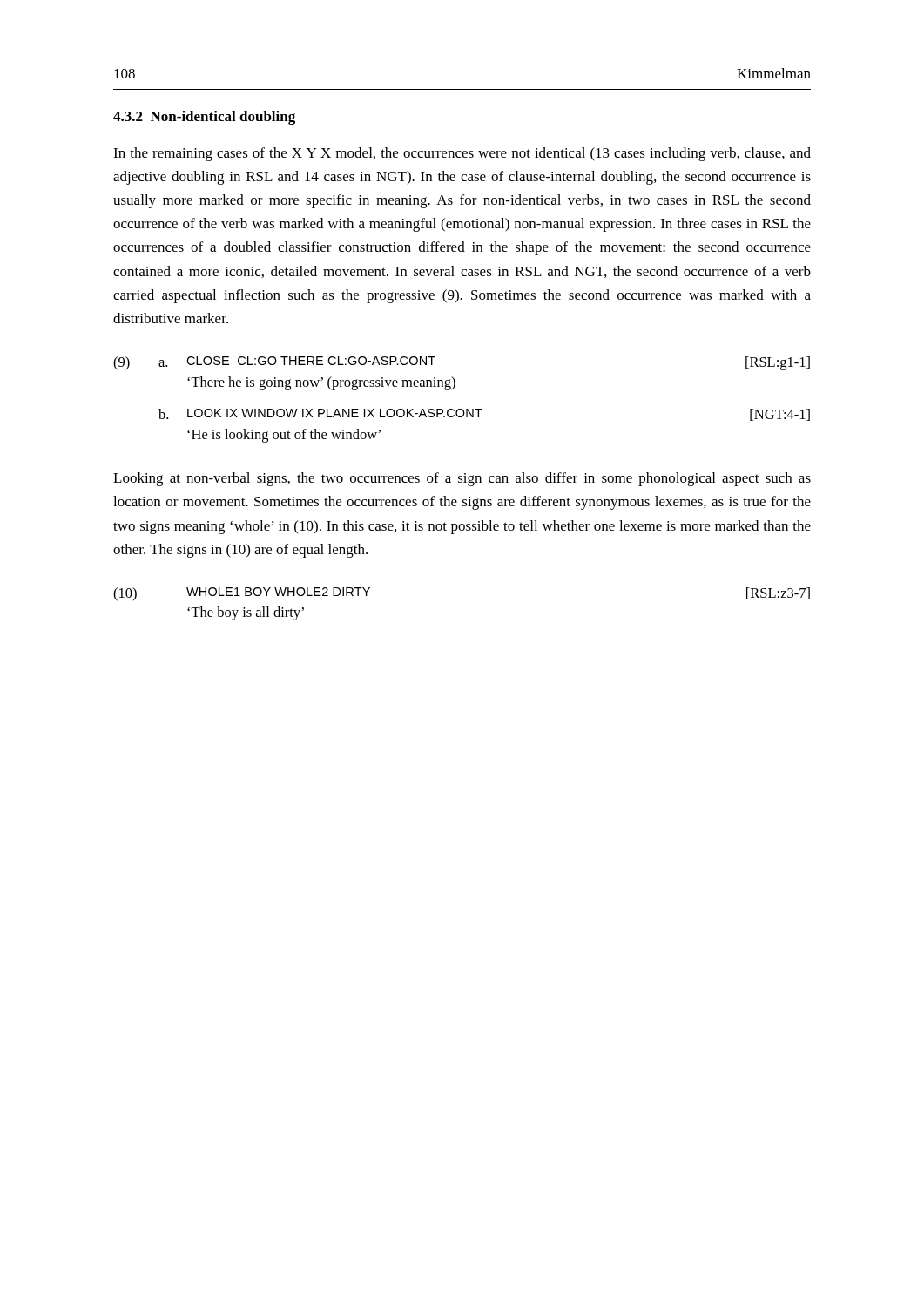Click on the block starting "(10) WHOLE1 BOY WHOLE2 DIRTY ‘The"
This screenshot has width=924, height=1307.
point(279,594)
